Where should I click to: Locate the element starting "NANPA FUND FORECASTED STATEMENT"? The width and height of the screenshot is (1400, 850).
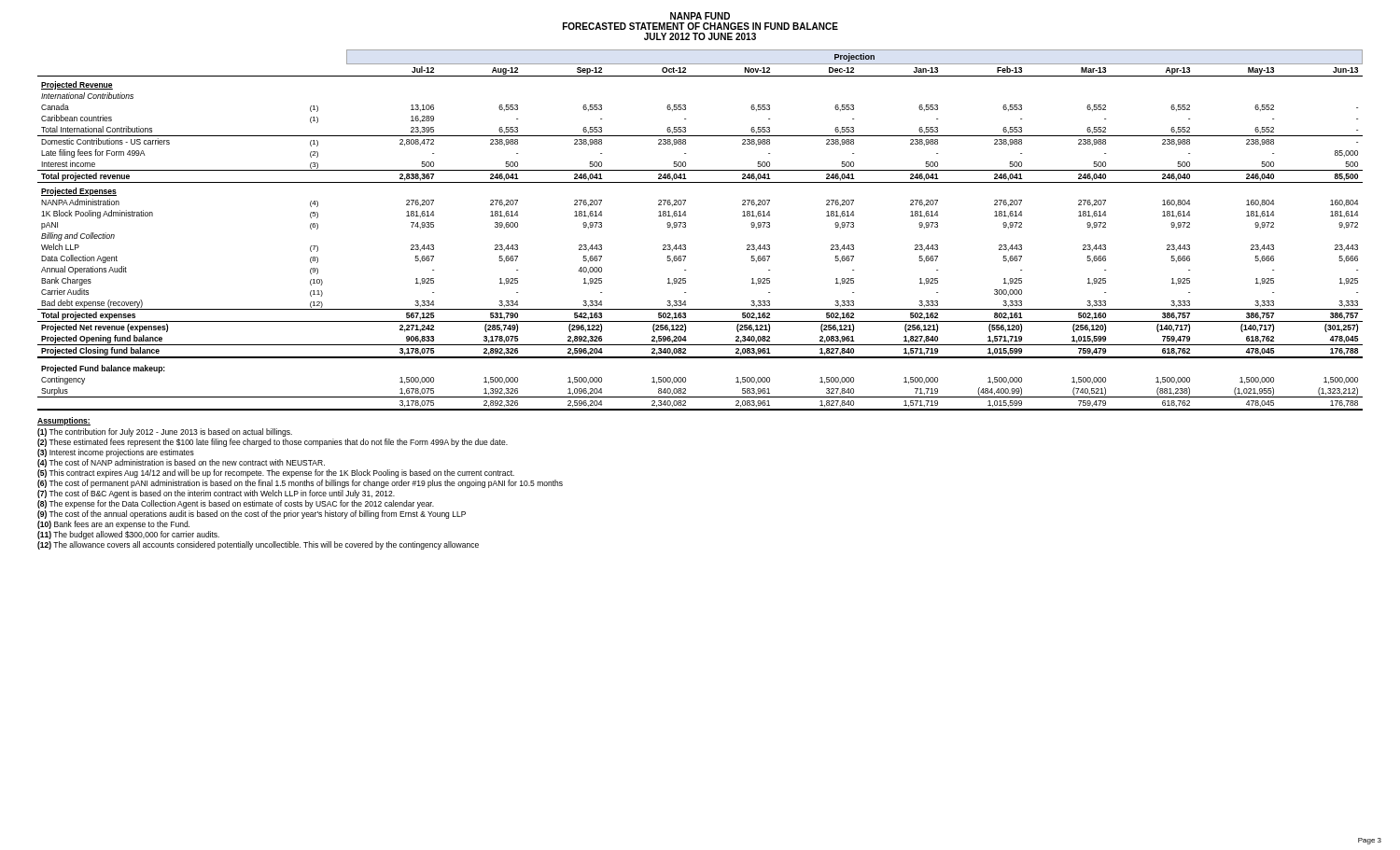(x=700, y=27)
